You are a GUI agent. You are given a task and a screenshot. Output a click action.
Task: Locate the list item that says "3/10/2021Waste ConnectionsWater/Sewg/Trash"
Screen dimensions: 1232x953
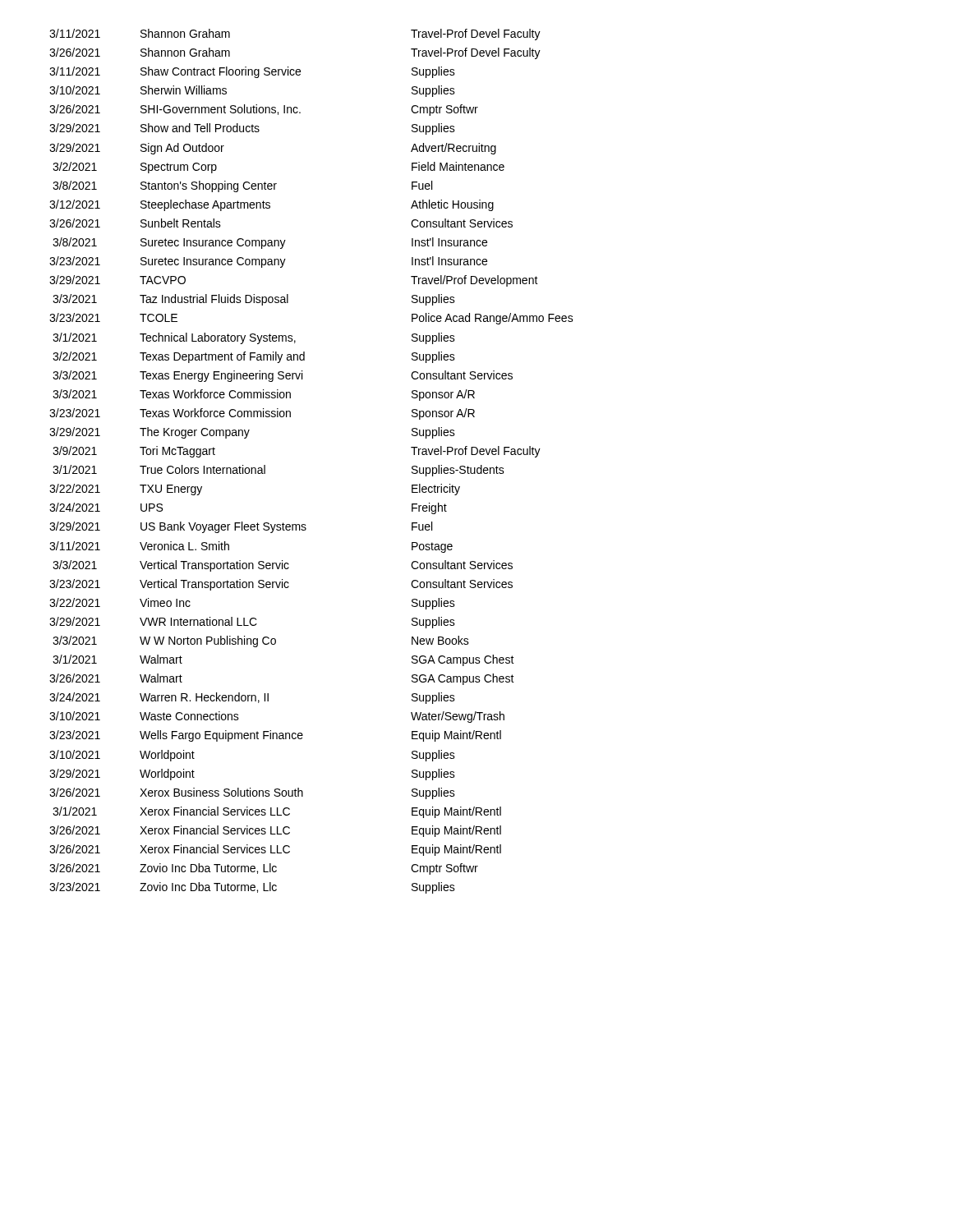(70, 717)
